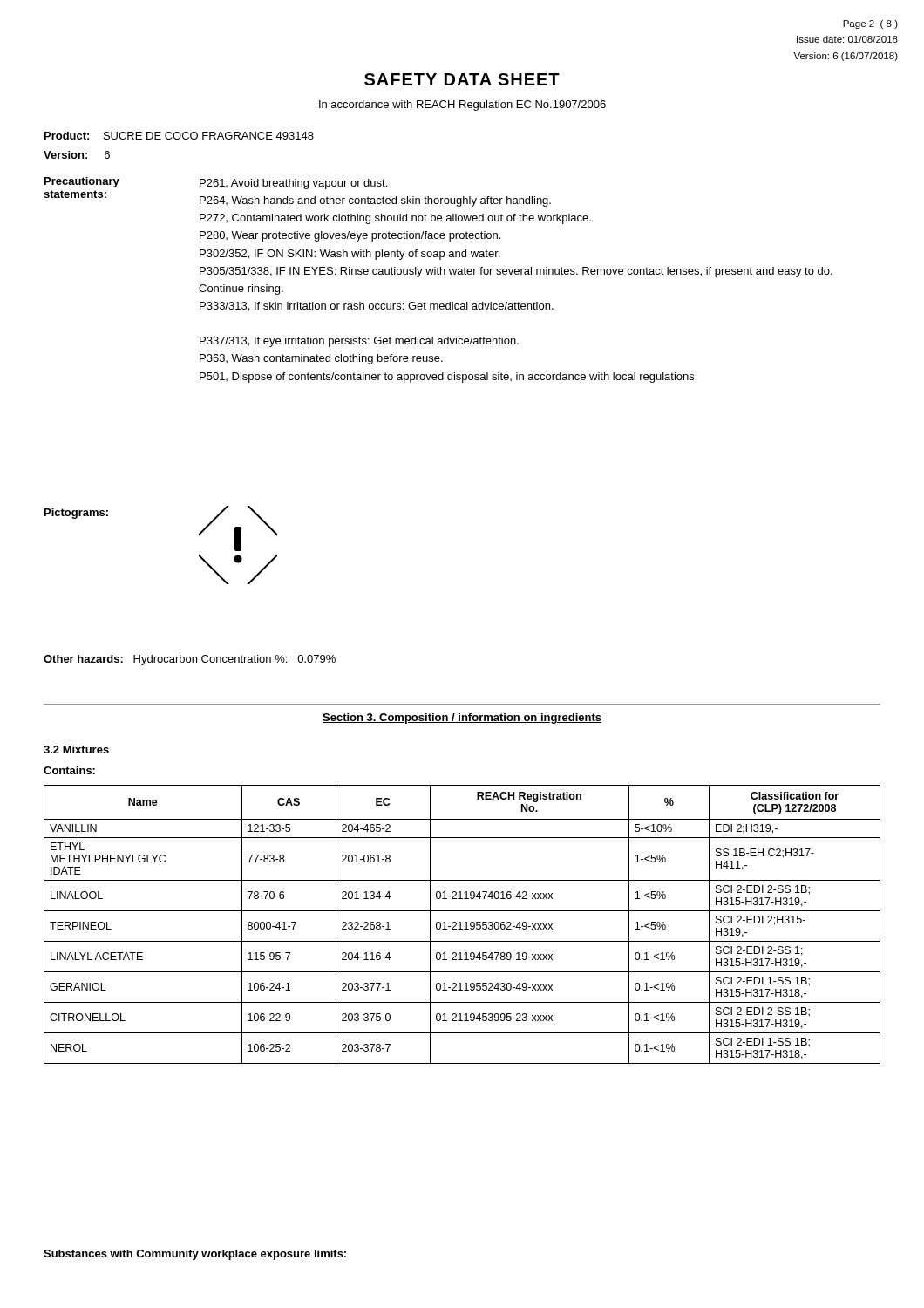Find the block on this page that starts "In accordance with"

pos(462,104)
